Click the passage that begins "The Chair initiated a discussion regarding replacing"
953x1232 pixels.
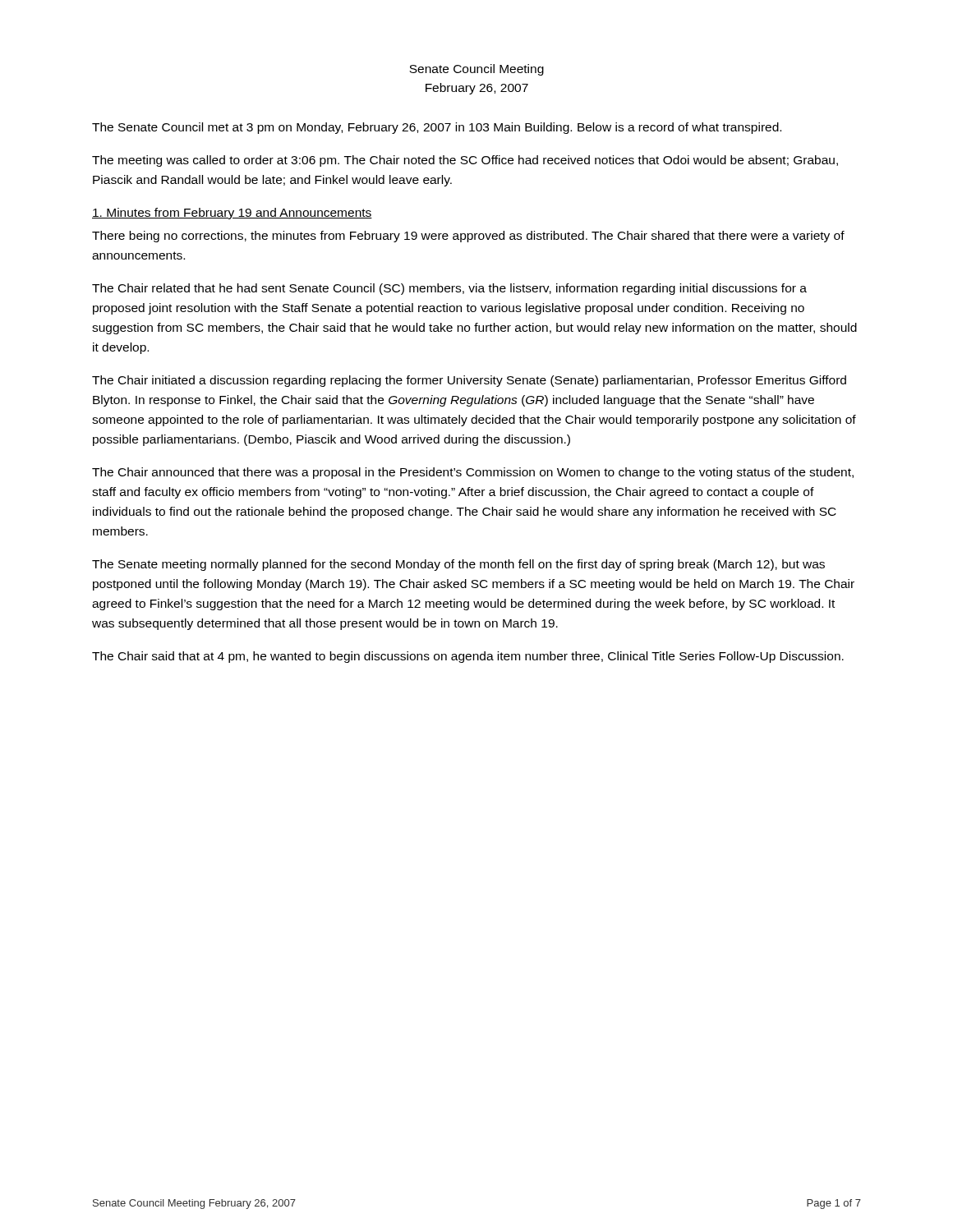pyautogui.click(x=474, y=409)
